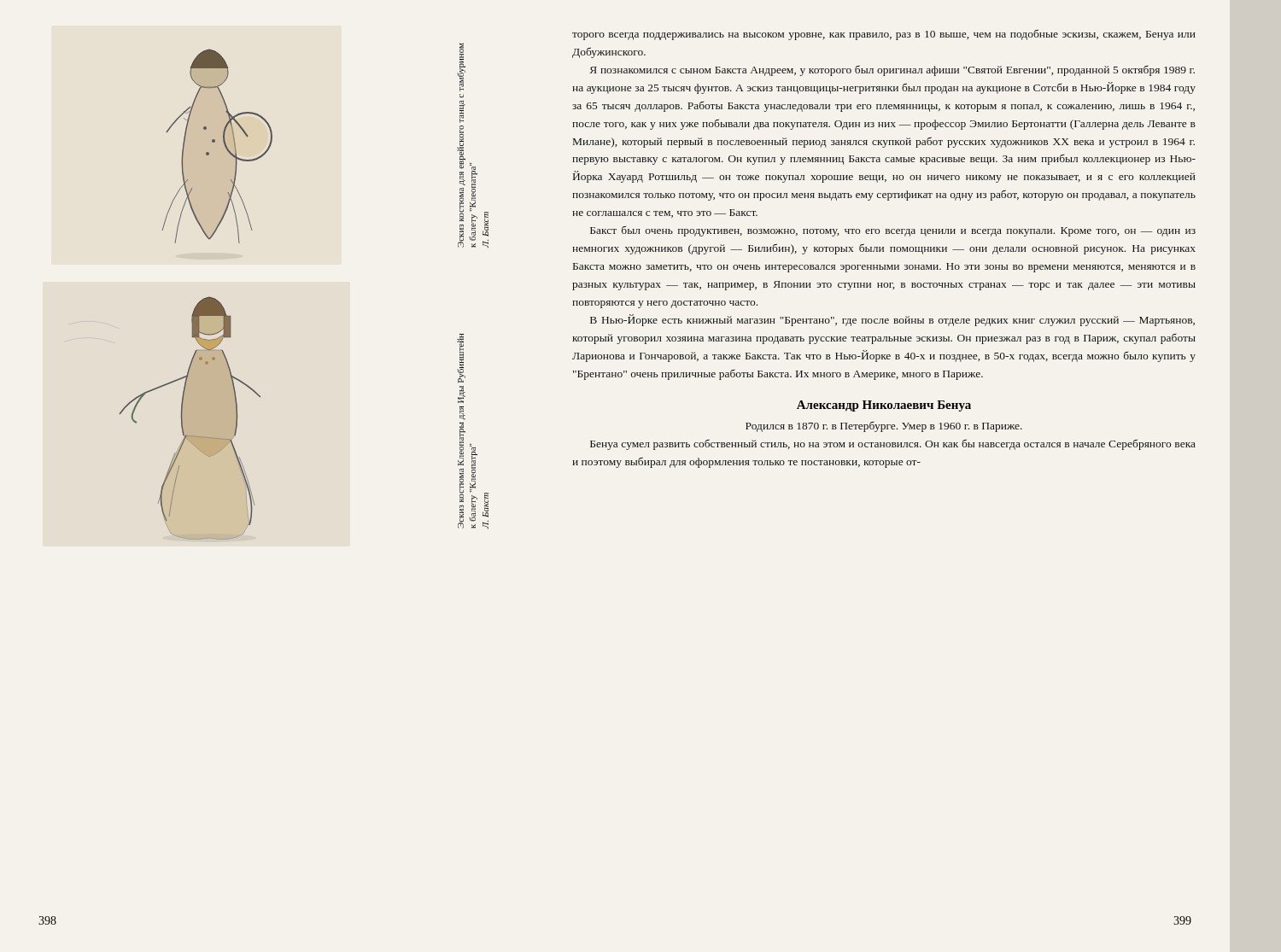The width and height of the screenshot is (1281, 952).
Task: Select the block starting "Родился в 1870 г. в Петербурге."
Action: [x=884, y=445]
